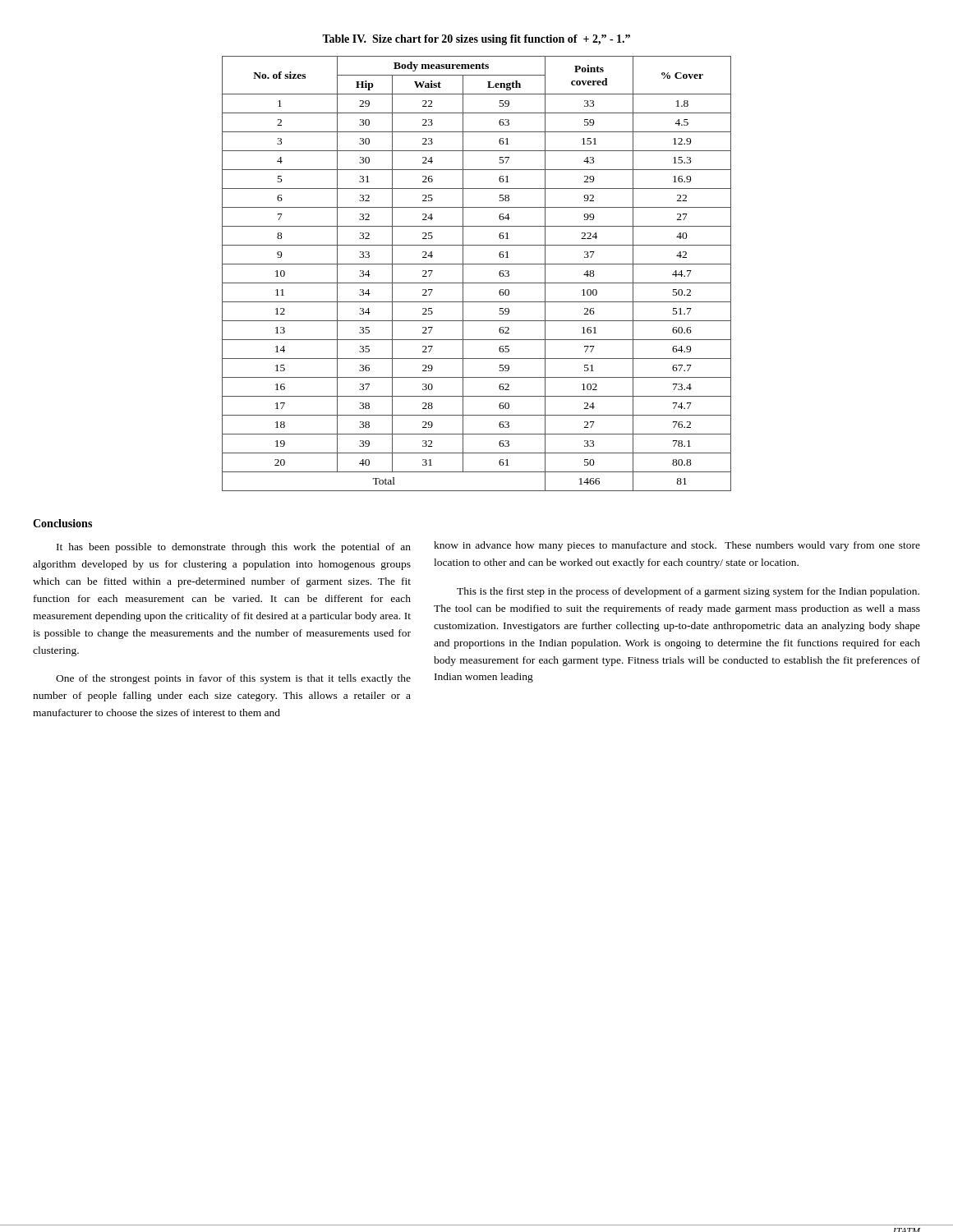
Task: Navigate to the region starting "know in advance how"
Action: [x=677, y=554]
